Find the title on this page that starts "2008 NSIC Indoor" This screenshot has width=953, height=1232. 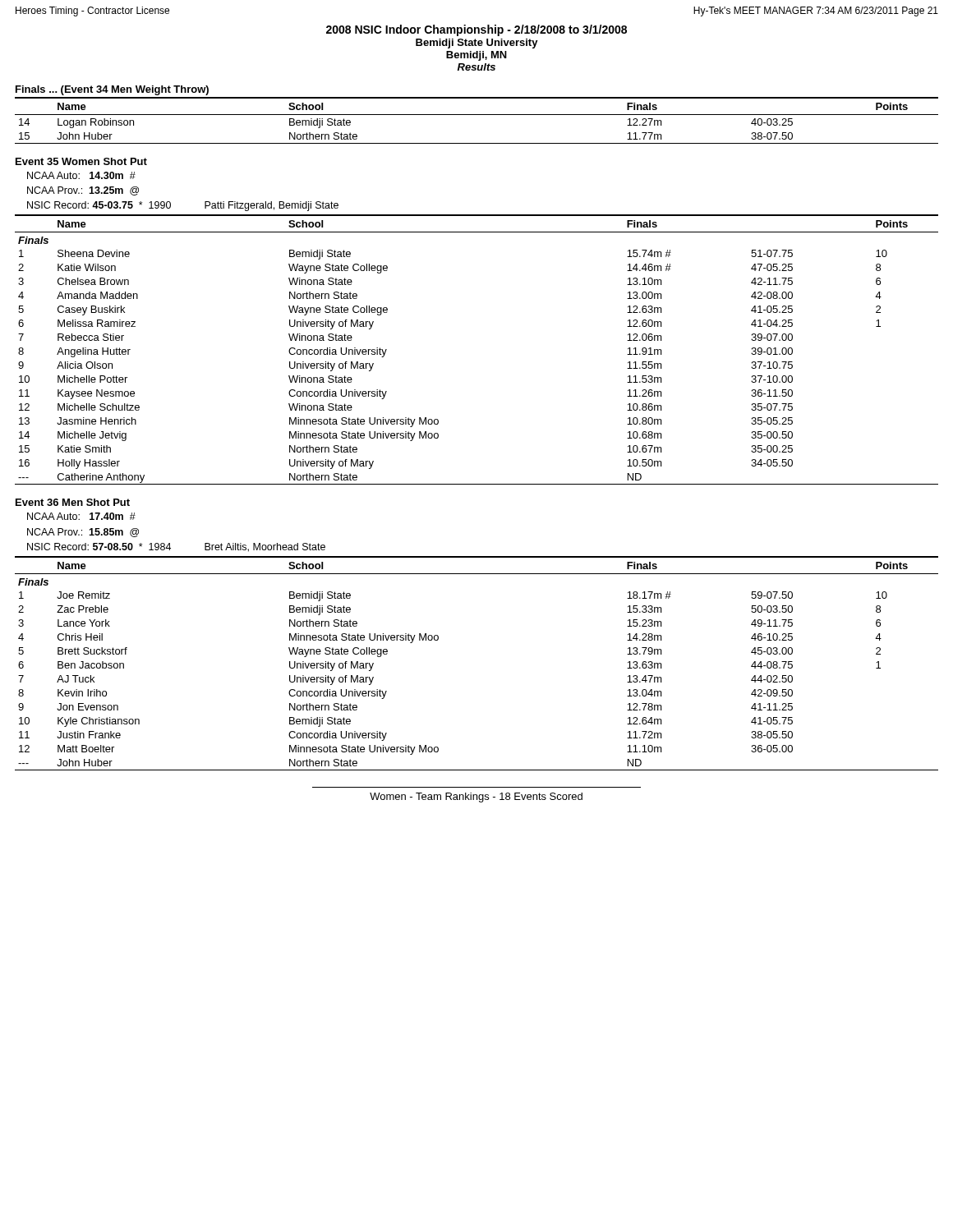point(476,30)
